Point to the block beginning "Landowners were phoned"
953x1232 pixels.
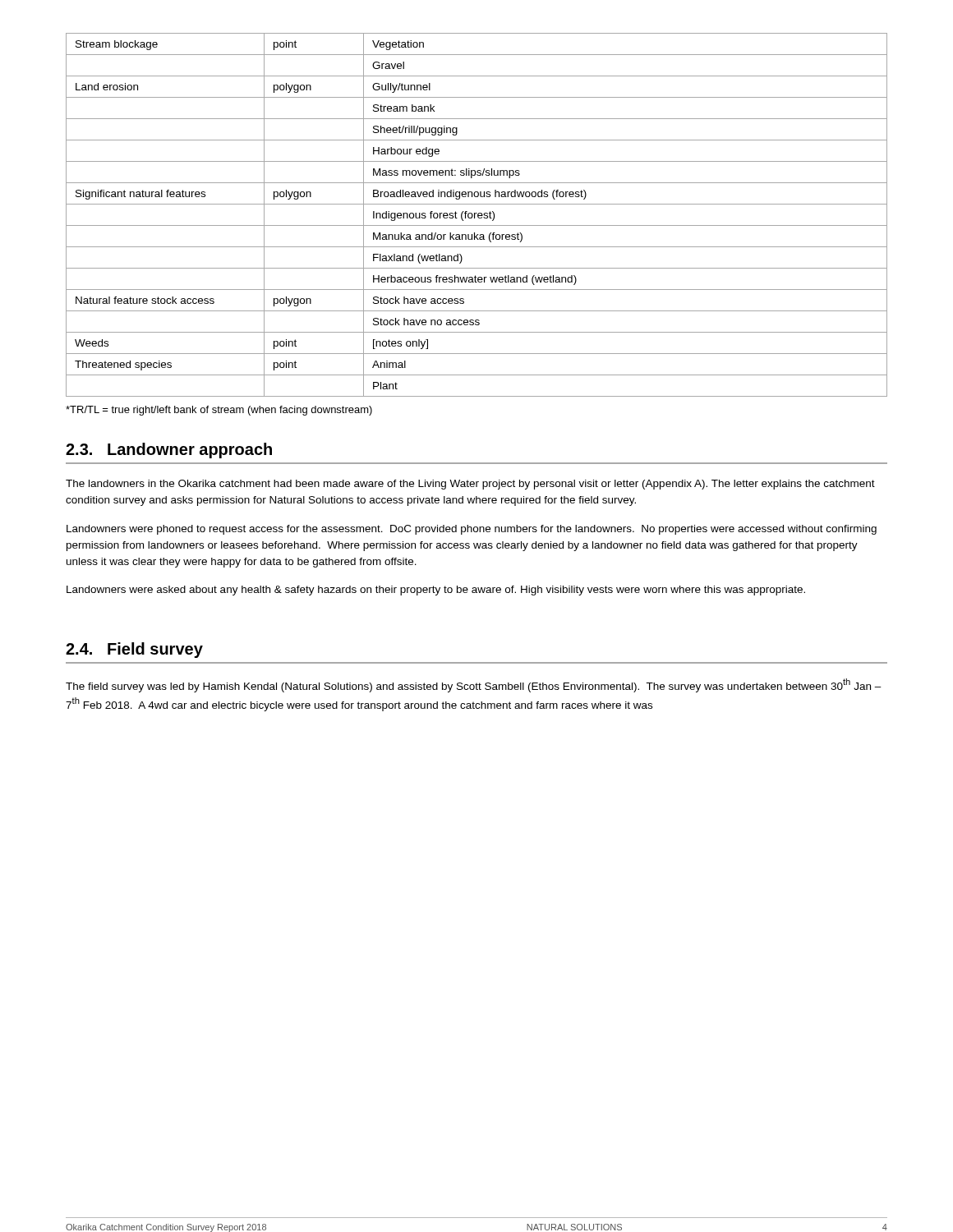[471, 545]
